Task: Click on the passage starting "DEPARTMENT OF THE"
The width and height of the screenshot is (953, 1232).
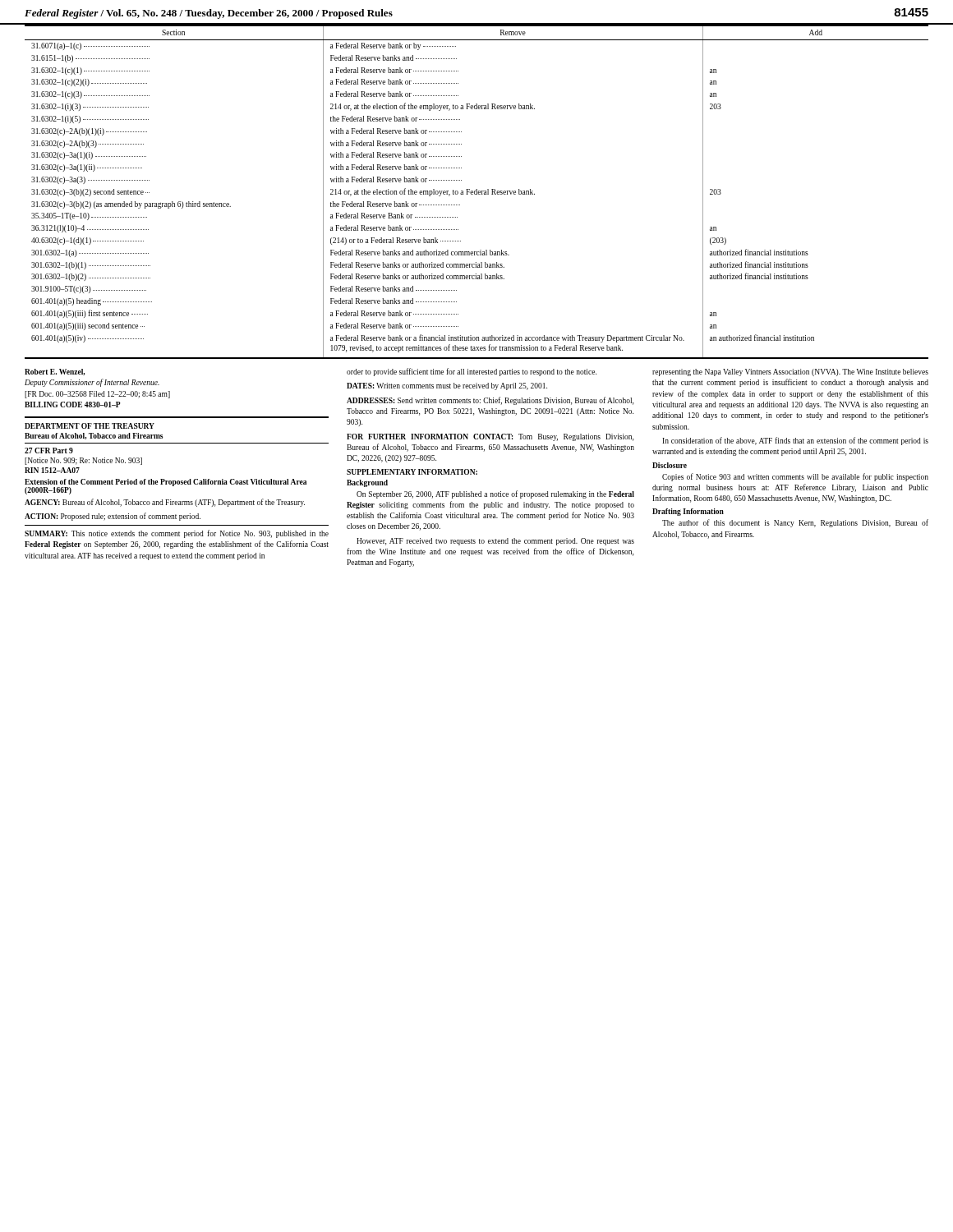Action: [90, 427]
